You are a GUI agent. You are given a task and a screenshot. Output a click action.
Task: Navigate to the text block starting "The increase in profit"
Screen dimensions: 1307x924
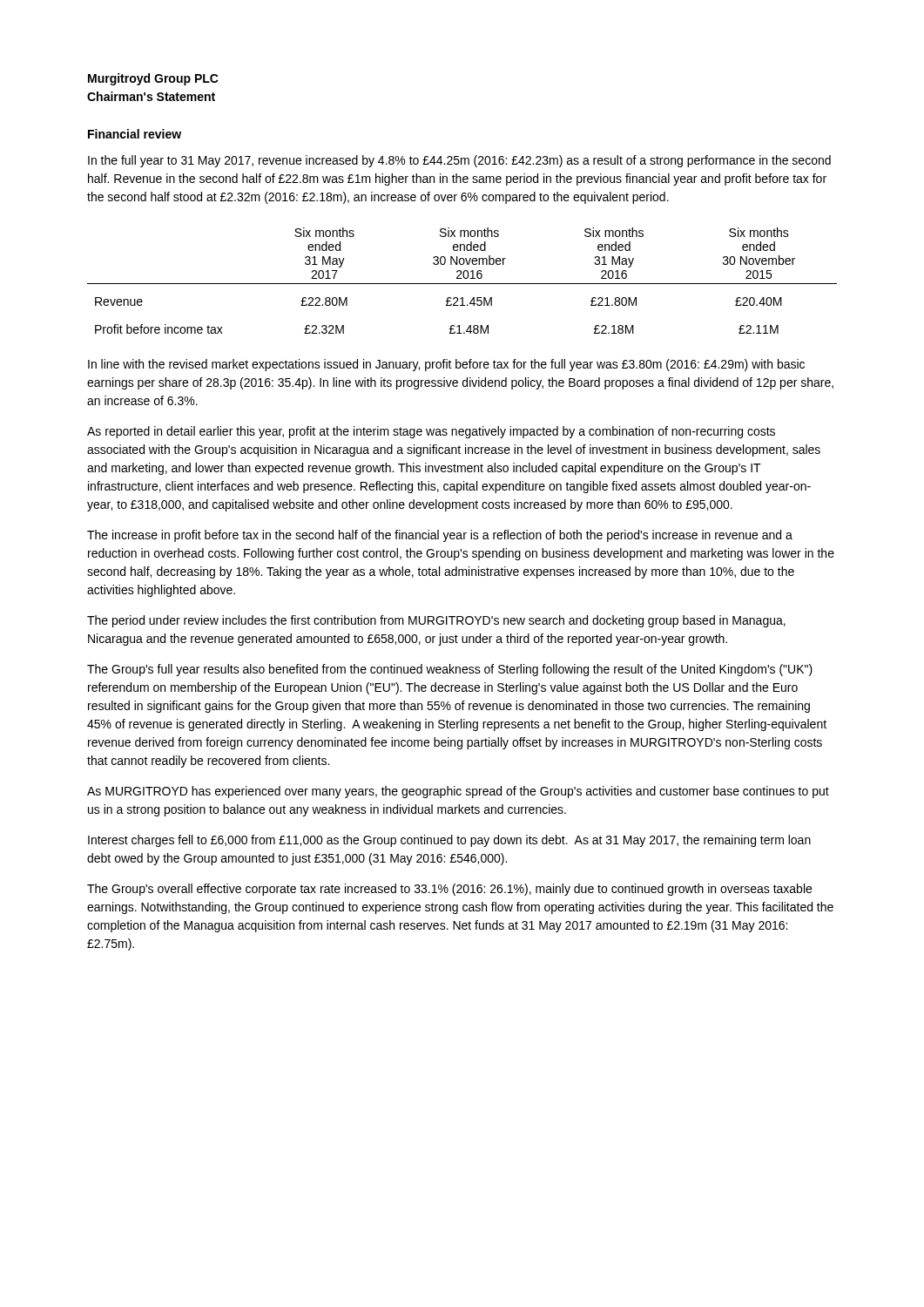point(461,562)
